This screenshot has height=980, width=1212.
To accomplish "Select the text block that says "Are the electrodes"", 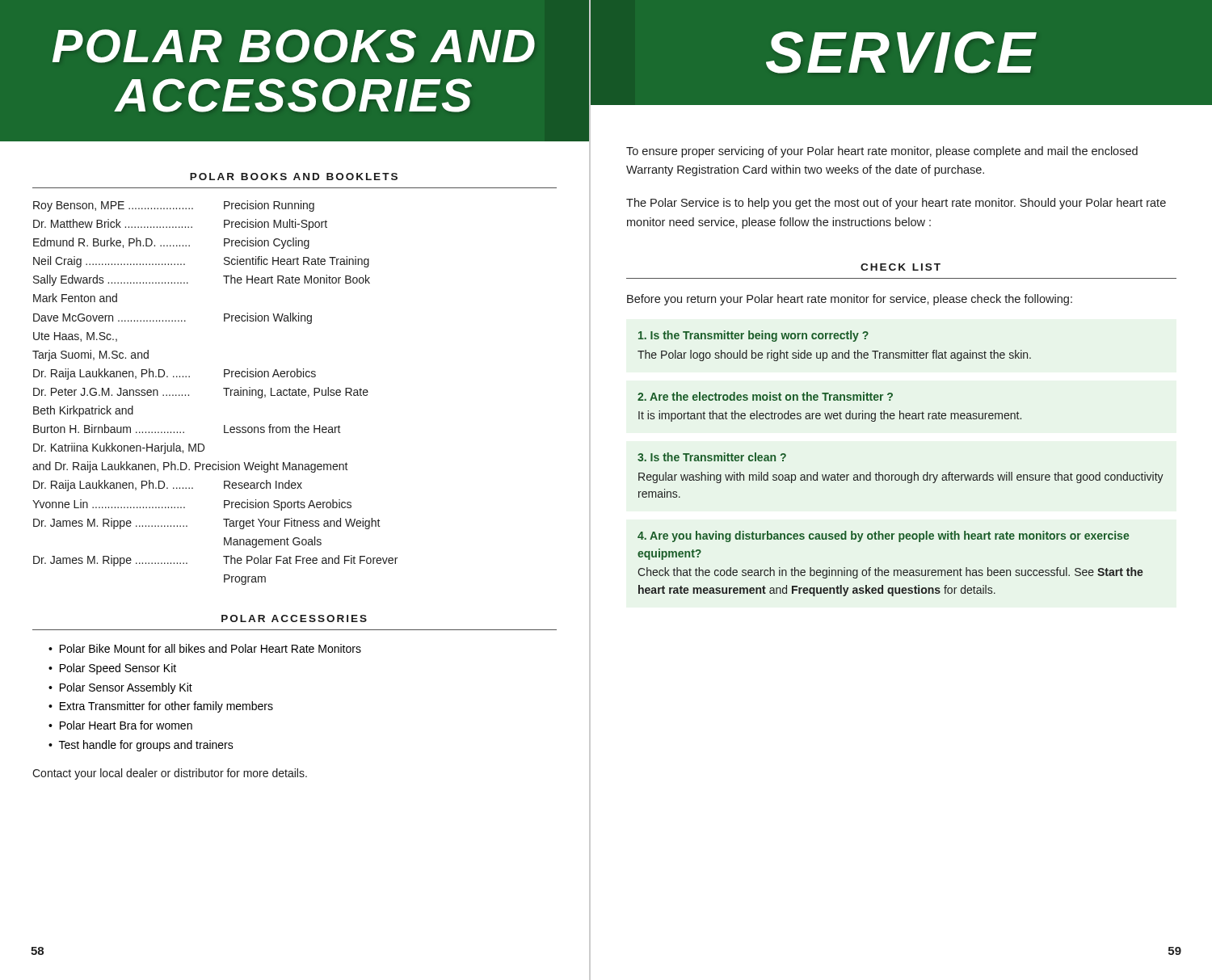I will (901, 405).
